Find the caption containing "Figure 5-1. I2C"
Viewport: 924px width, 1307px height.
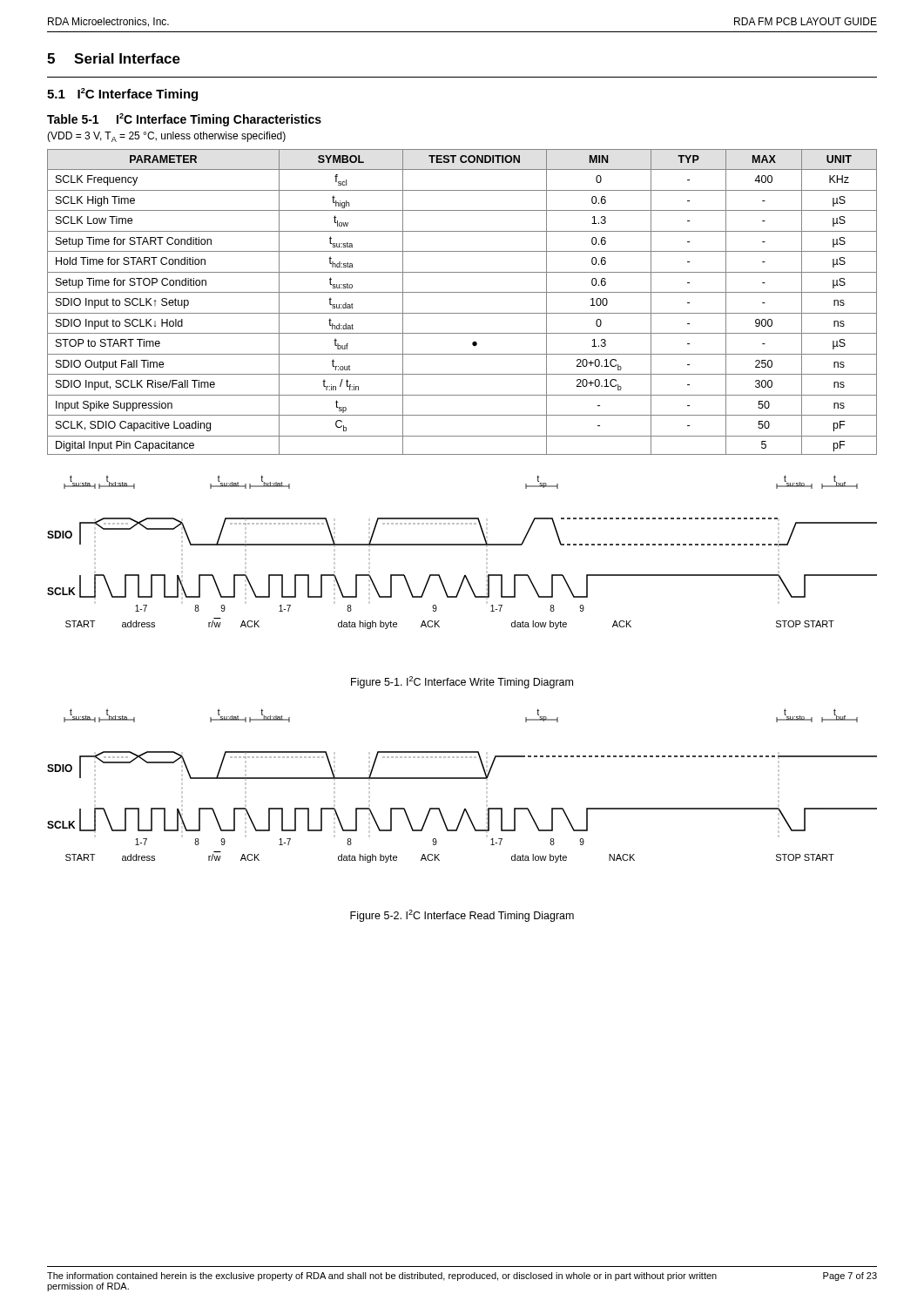(462, 681)
